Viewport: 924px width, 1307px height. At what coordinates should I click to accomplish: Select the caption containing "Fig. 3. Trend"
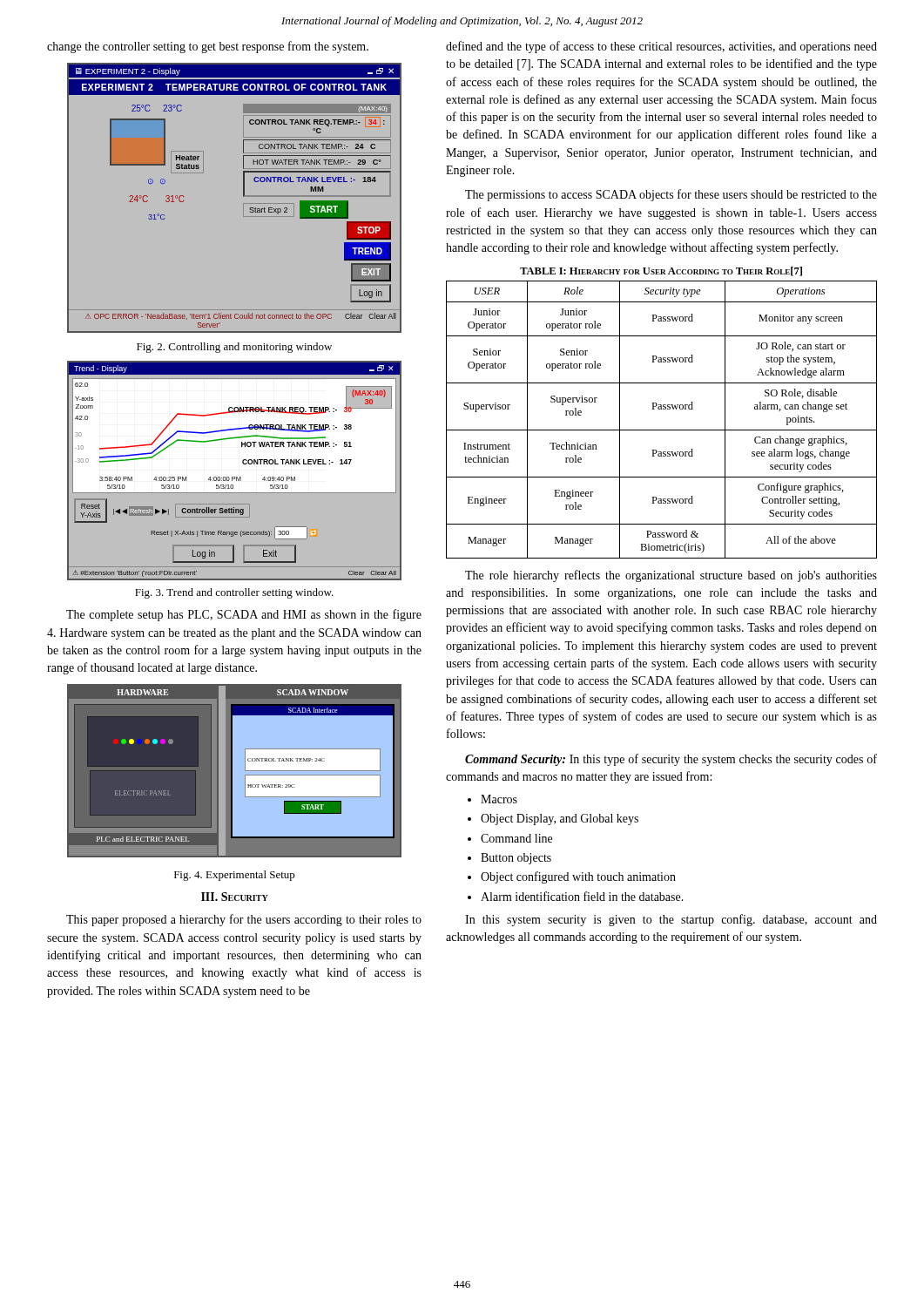click(234, 592)
